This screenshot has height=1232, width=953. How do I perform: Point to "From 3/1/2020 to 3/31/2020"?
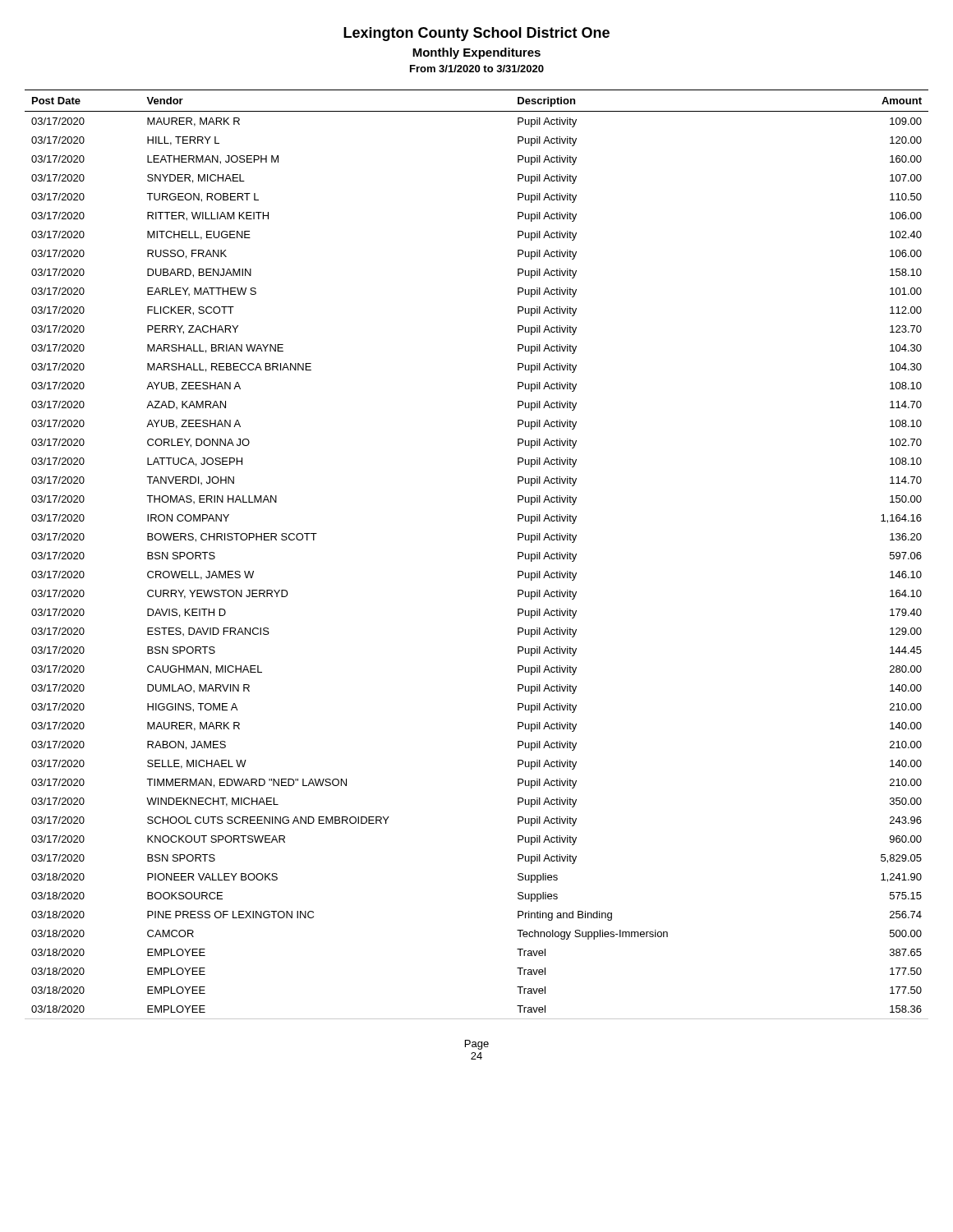point(476,69)
